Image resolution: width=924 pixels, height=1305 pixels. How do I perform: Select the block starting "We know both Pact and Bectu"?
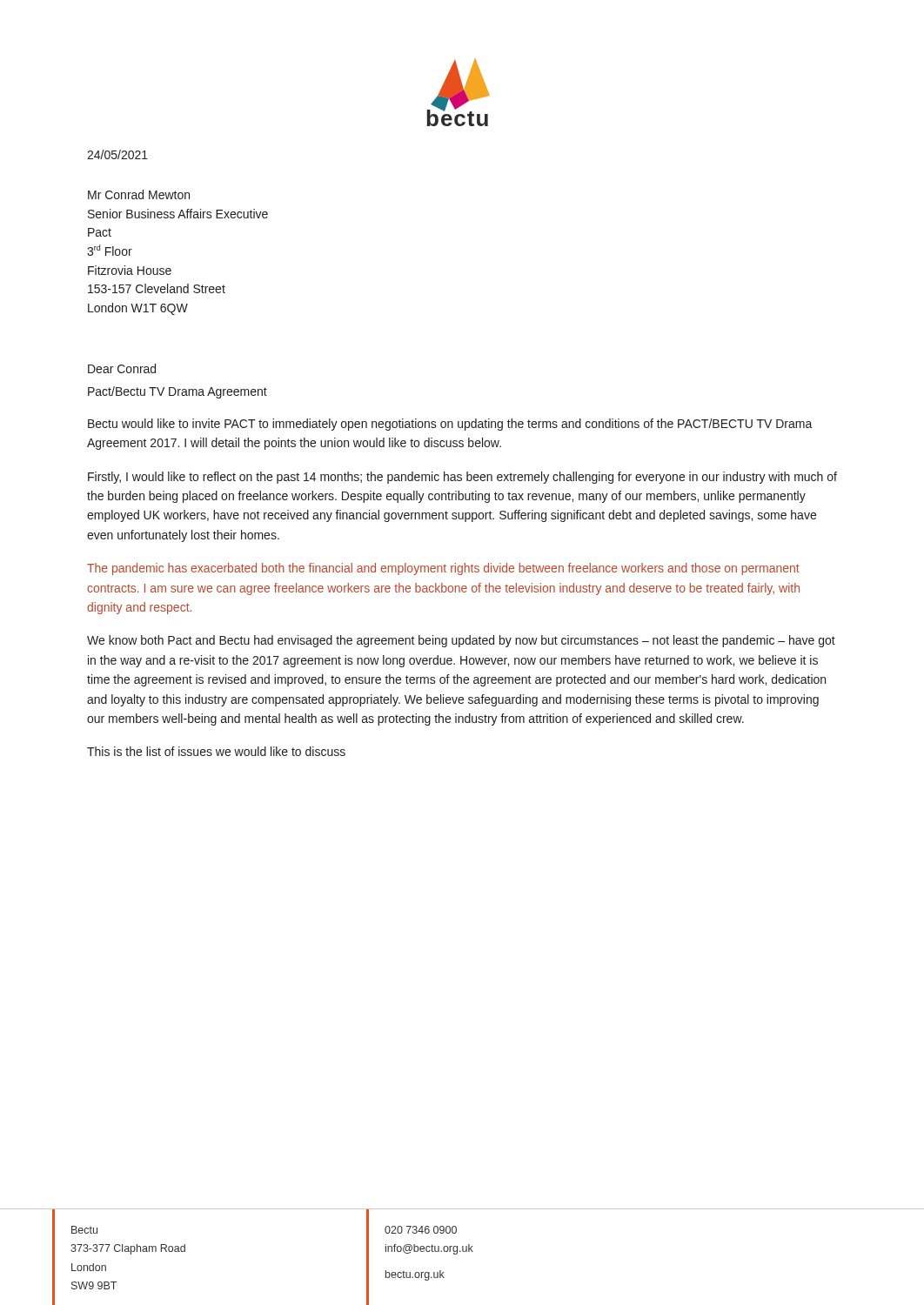coord(461,680)
